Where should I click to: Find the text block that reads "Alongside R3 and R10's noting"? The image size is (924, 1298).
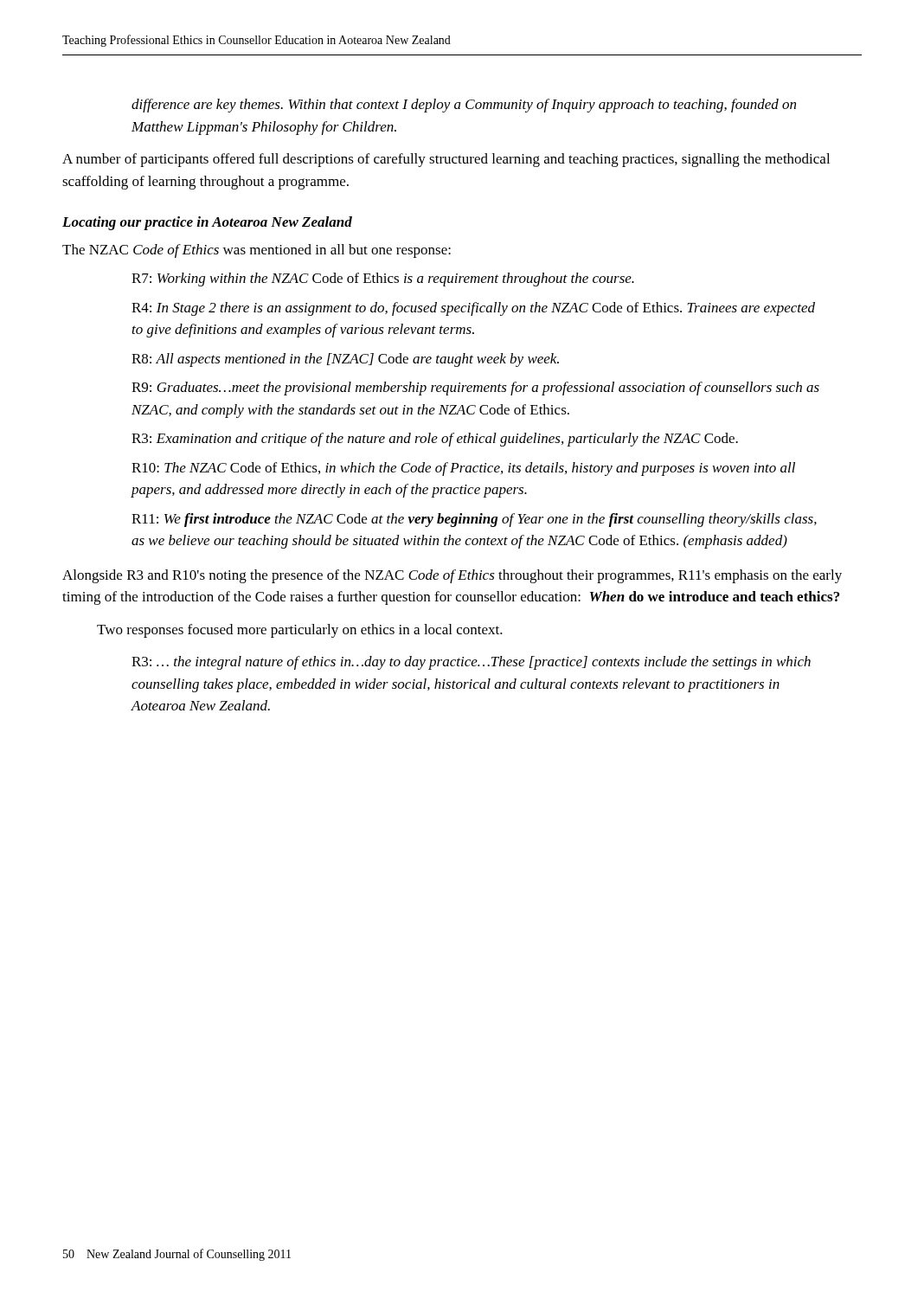(x=452, y=586)
